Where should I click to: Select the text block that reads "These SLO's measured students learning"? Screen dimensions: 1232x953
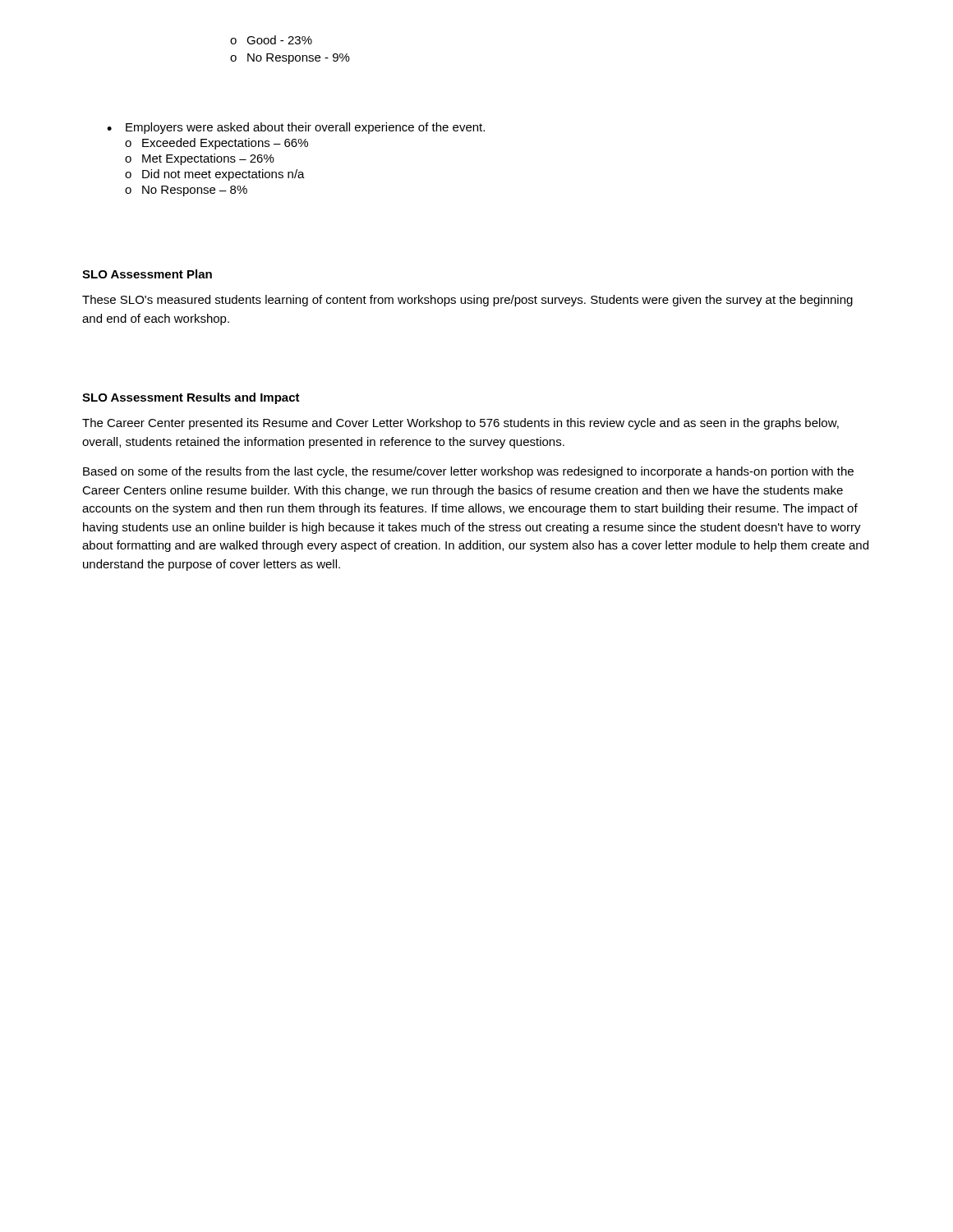click(x=468, y=309)
